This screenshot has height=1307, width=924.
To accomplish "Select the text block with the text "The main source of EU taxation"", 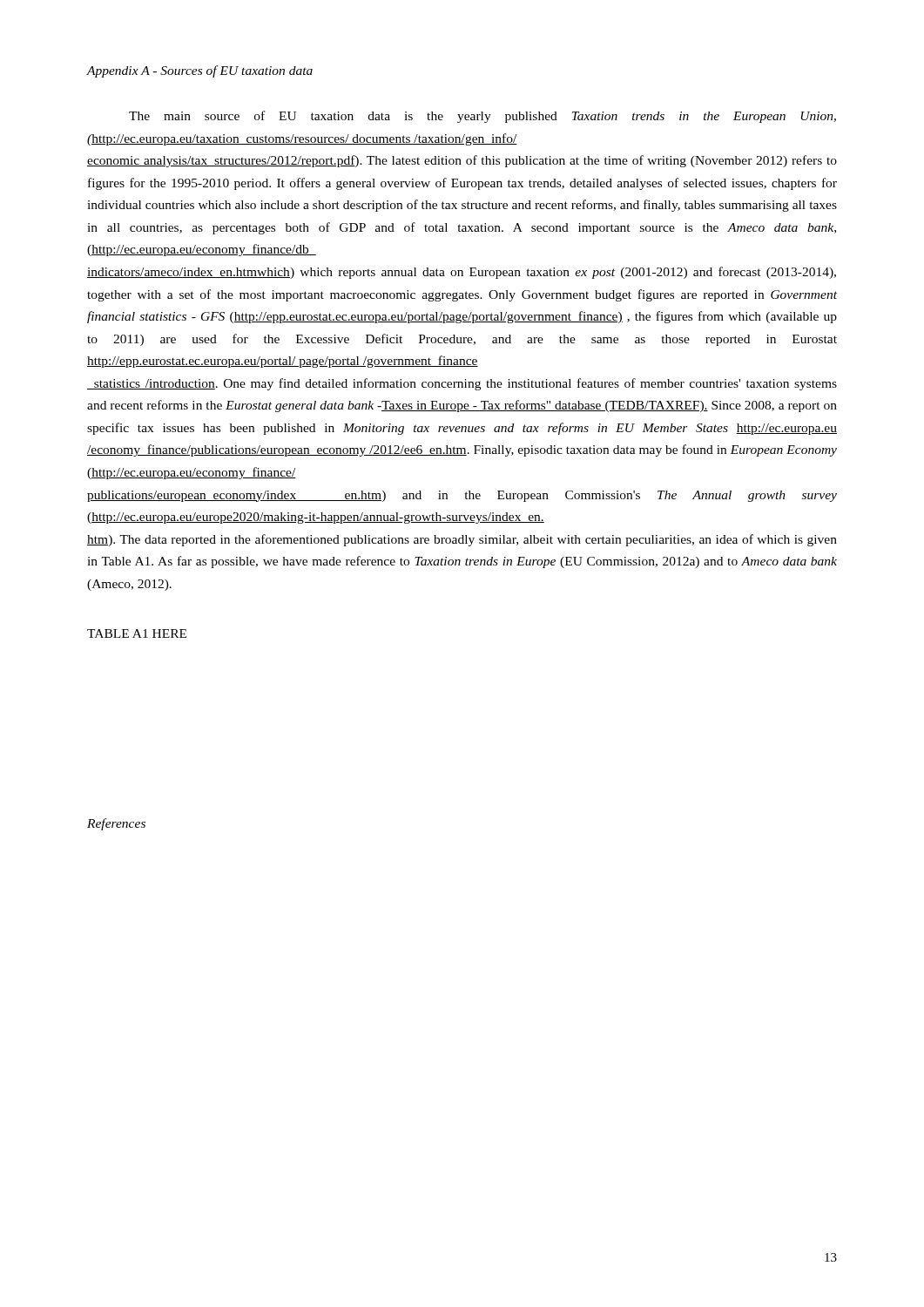I will 462,349.
